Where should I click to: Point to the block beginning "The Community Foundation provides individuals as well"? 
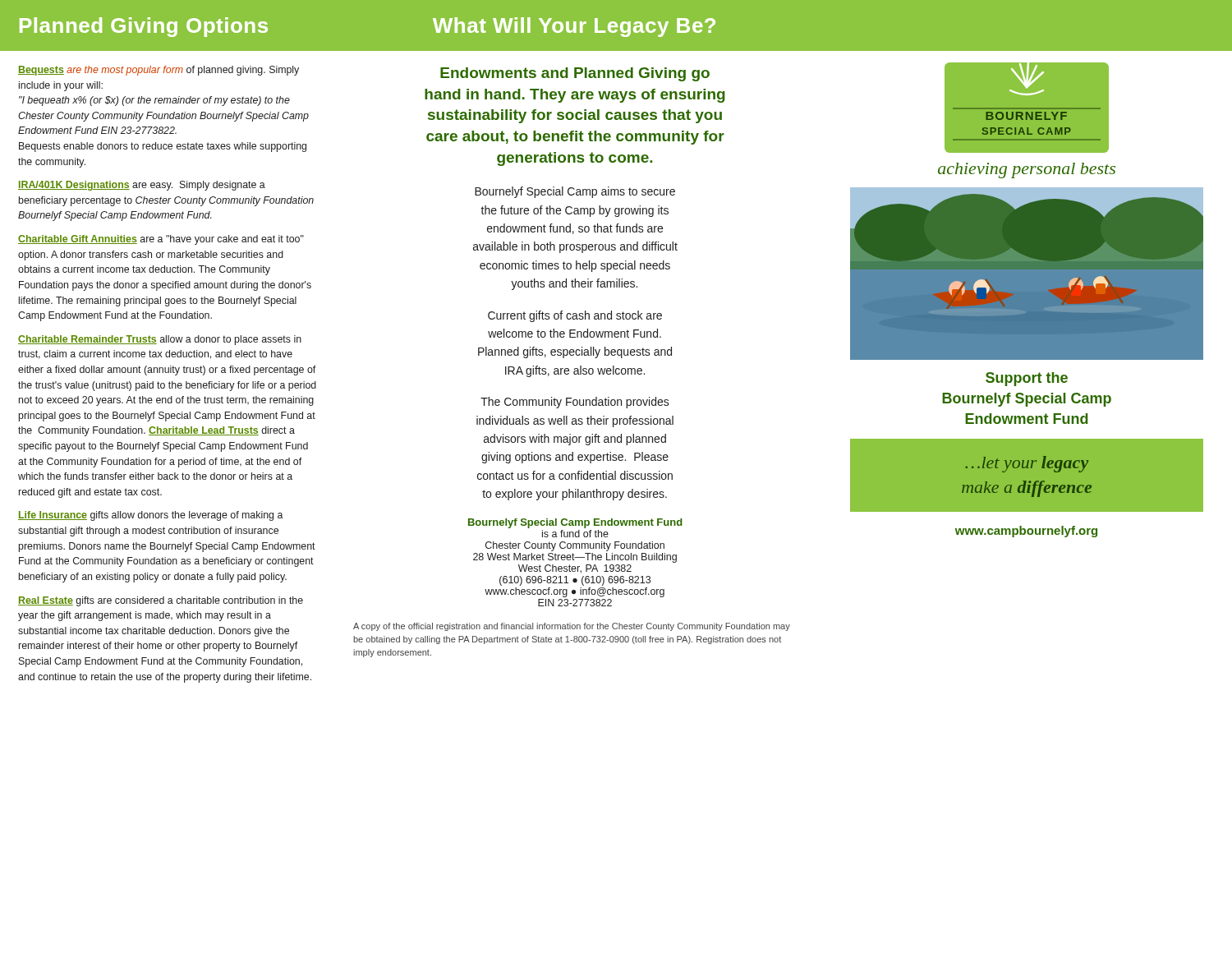[x=575, y=448]
